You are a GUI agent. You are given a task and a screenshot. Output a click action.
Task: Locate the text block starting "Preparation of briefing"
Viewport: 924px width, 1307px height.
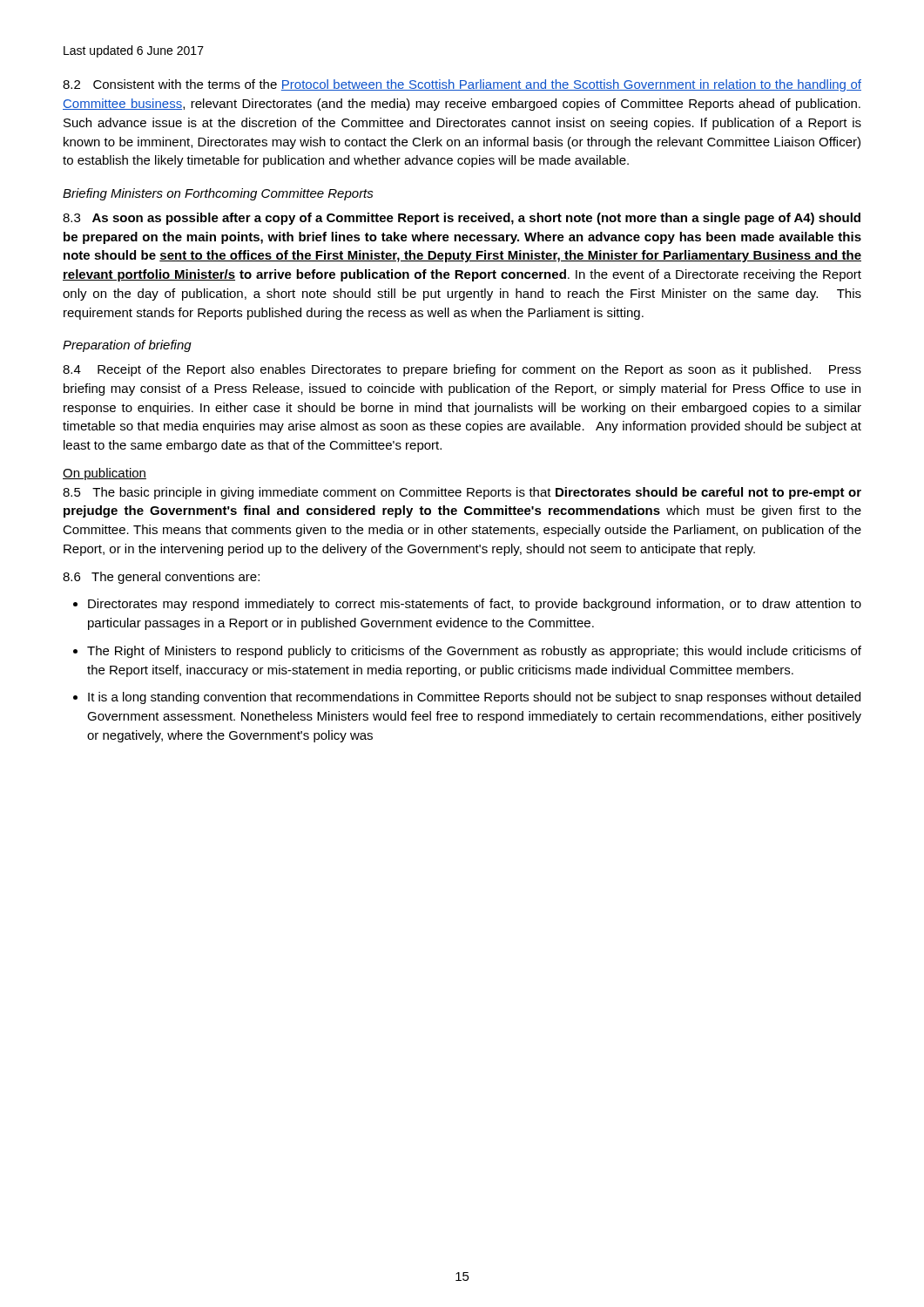point(127,345)
